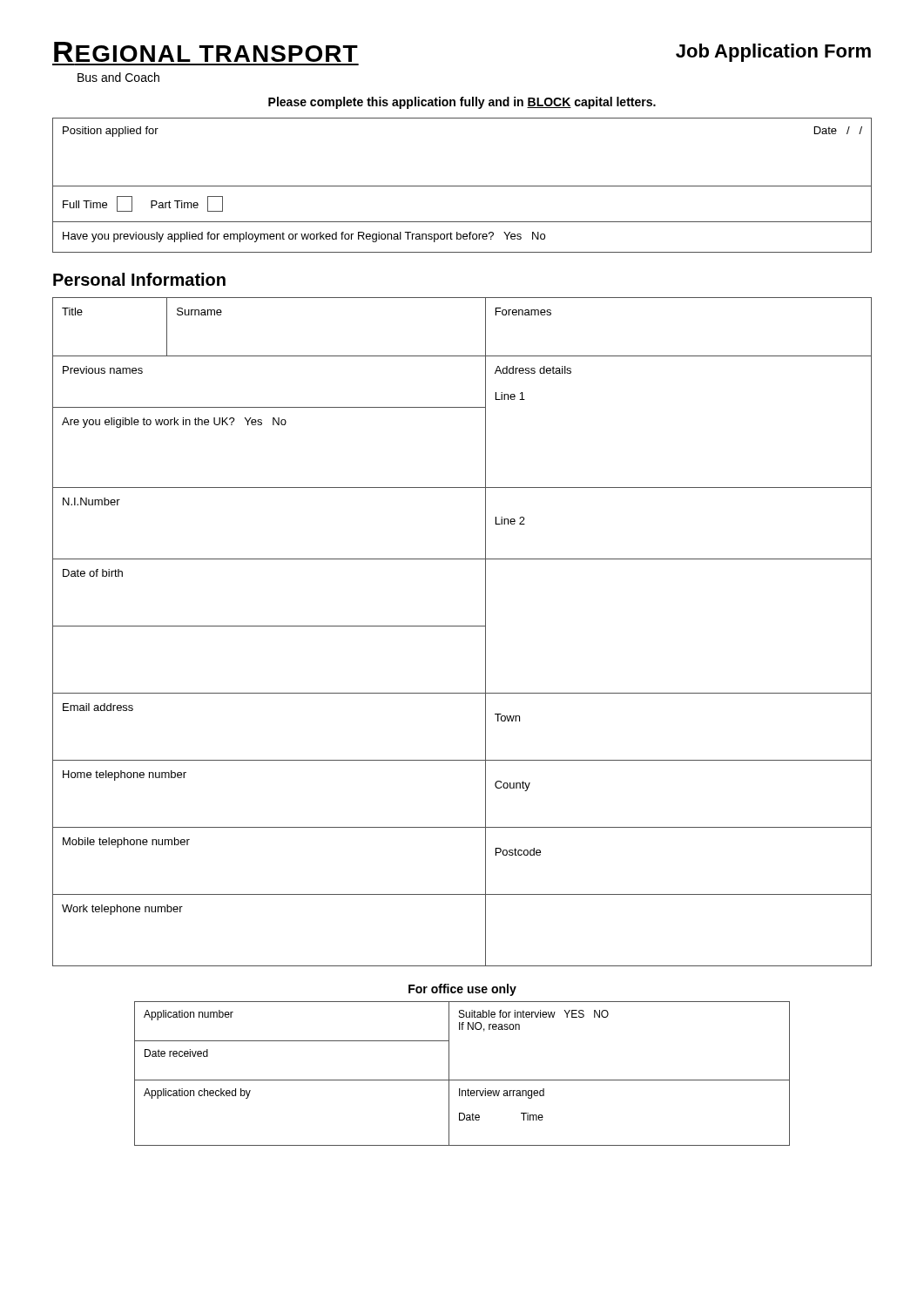Click on the table containing "Home telephone number"
Screen dimensions: 1307x924
[462, 632]
